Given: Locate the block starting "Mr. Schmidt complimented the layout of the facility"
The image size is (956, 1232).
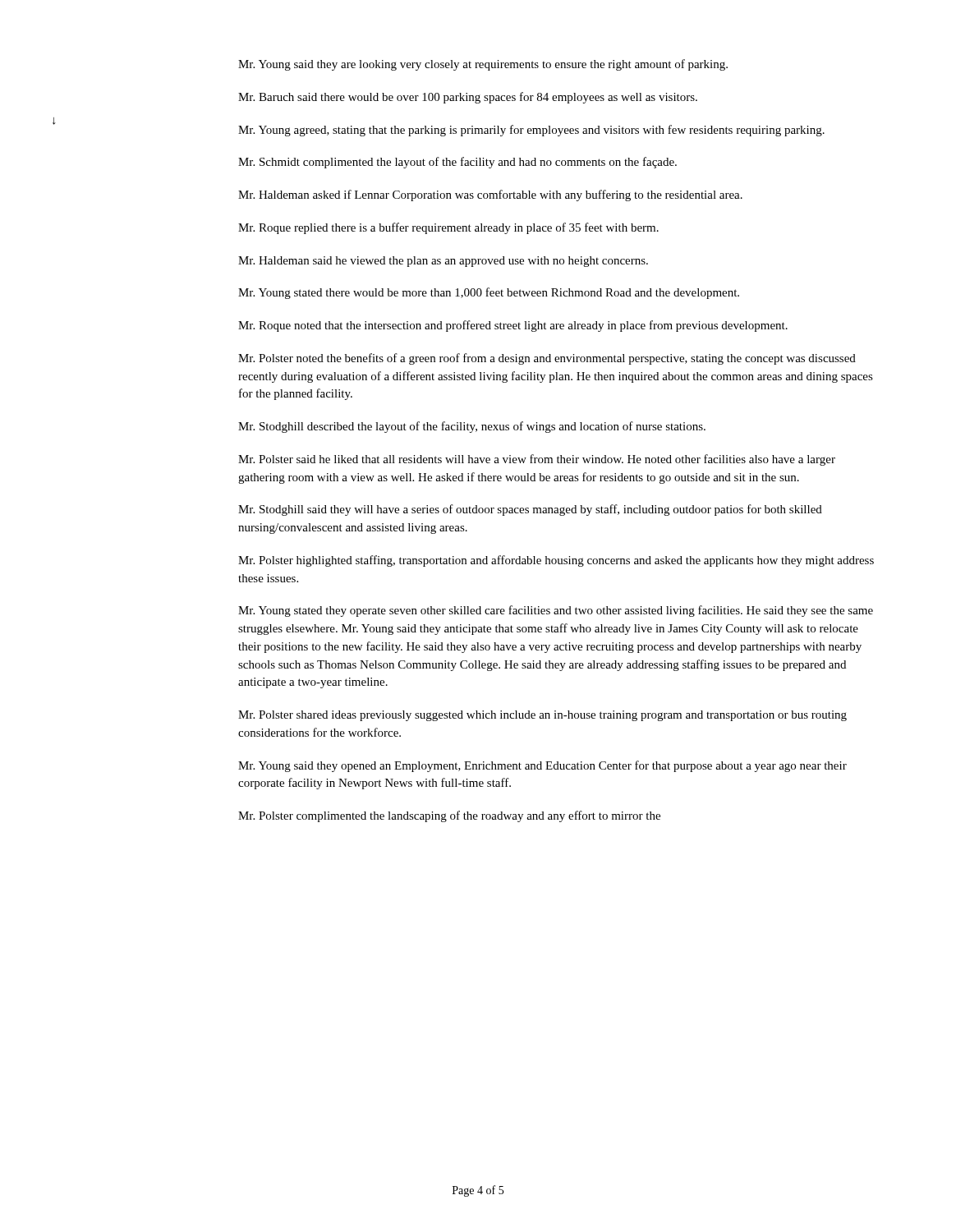Looking at the screenshot, I should pos(458,162).
